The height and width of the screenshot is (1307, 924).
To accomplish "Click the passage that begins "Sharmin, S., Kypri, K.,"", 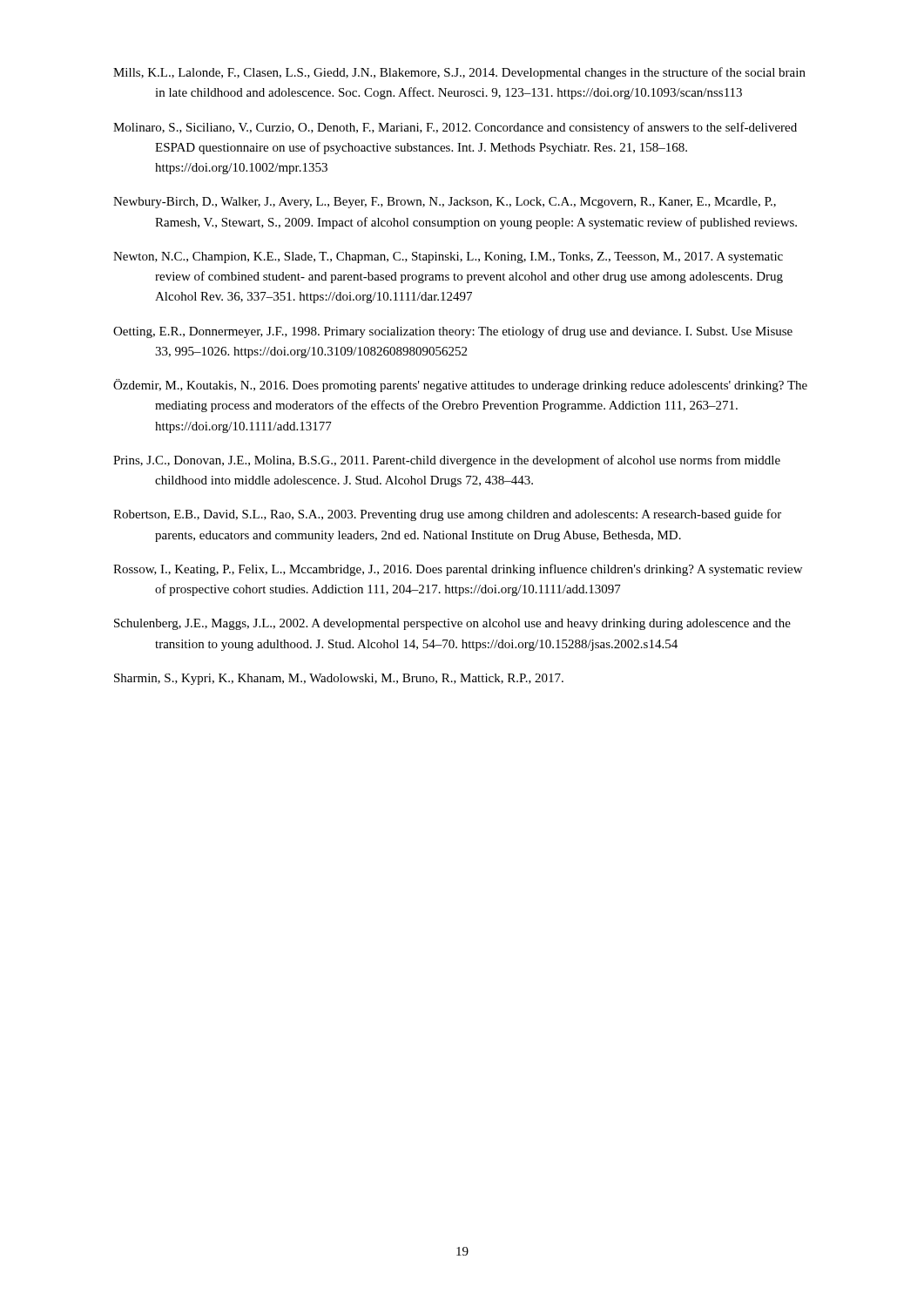I will (x=339, y=678).
